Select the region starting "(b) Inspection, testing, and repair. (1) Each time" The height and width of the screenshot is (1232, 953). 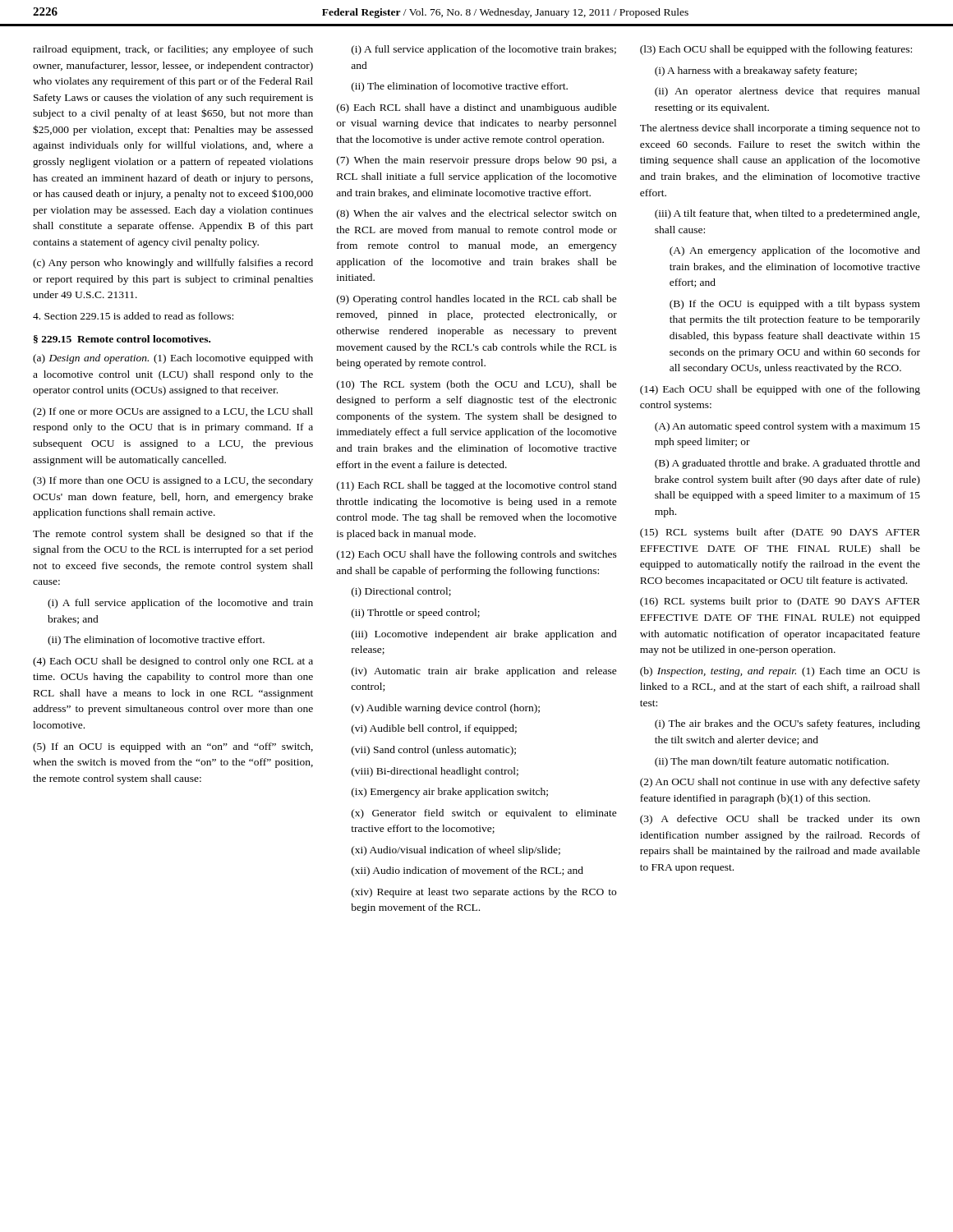point(780,687)
